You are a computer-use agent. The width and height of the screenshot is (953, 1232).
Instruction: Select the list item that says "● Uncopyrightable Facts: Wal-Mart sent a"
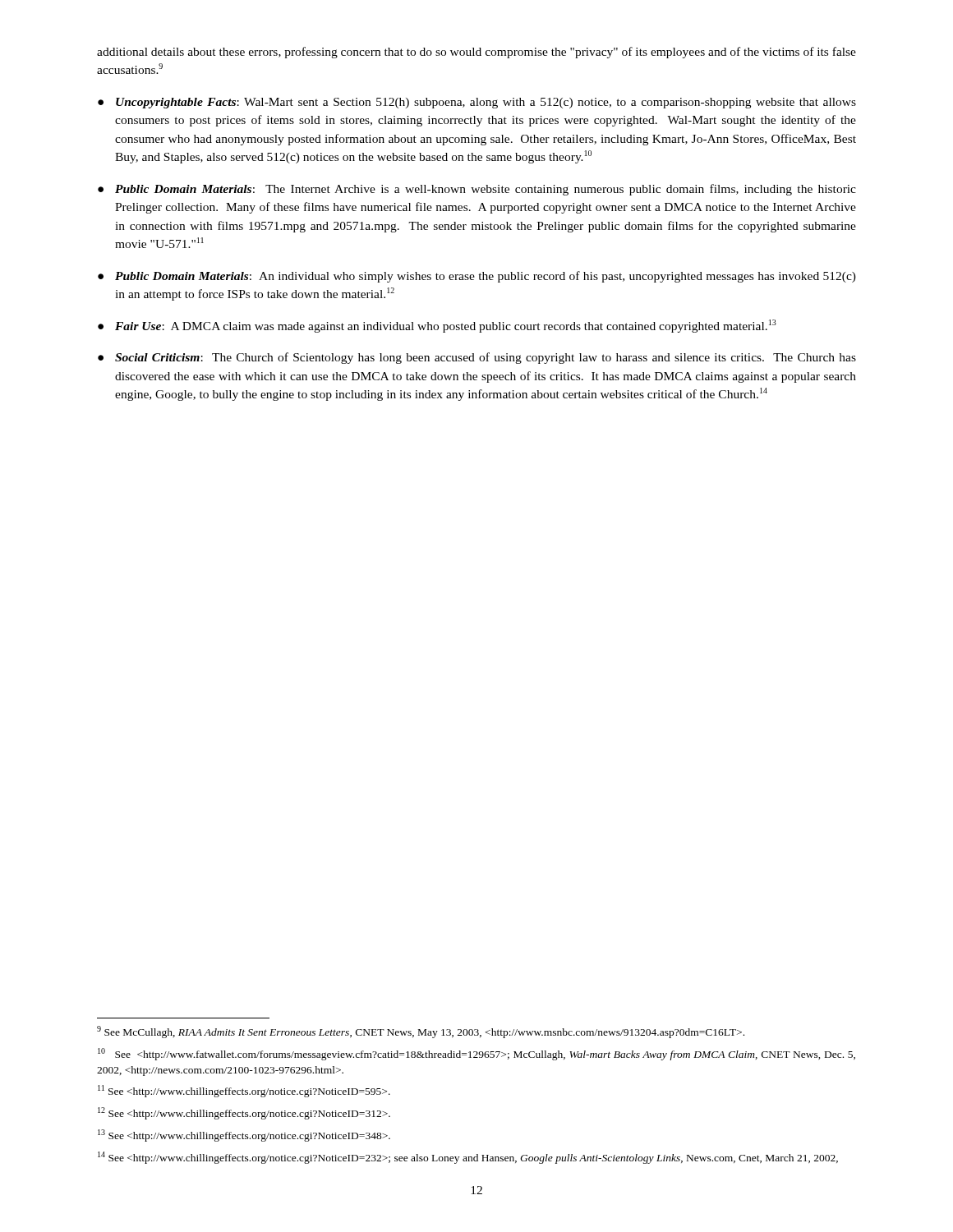(x=476, y=130)
